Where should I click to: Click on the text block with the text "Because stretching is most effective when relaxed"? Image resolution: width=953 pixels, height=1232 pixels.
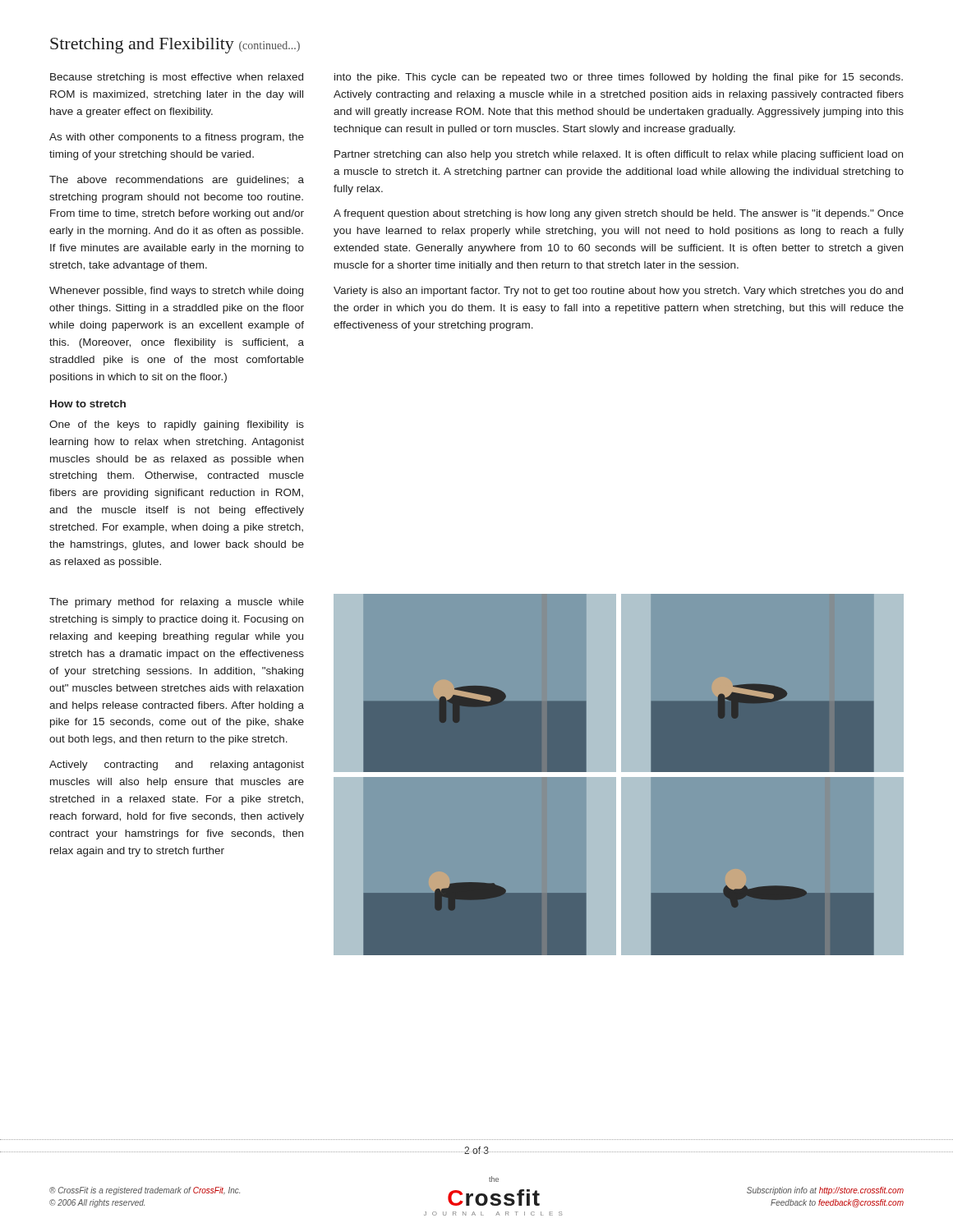pos(177,95)
